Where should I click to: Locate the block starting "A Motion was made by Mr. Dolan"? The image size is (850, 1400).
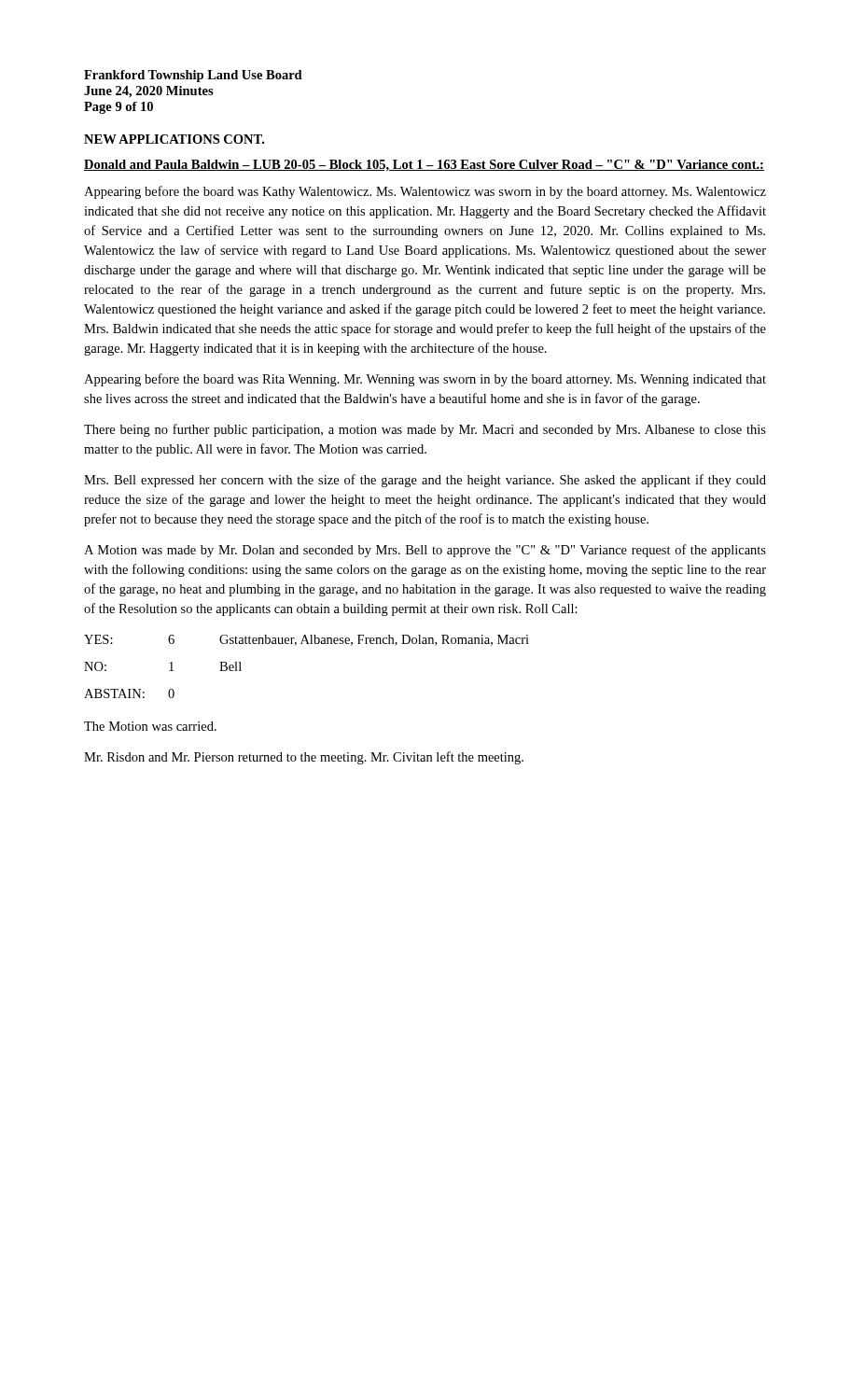425,580
